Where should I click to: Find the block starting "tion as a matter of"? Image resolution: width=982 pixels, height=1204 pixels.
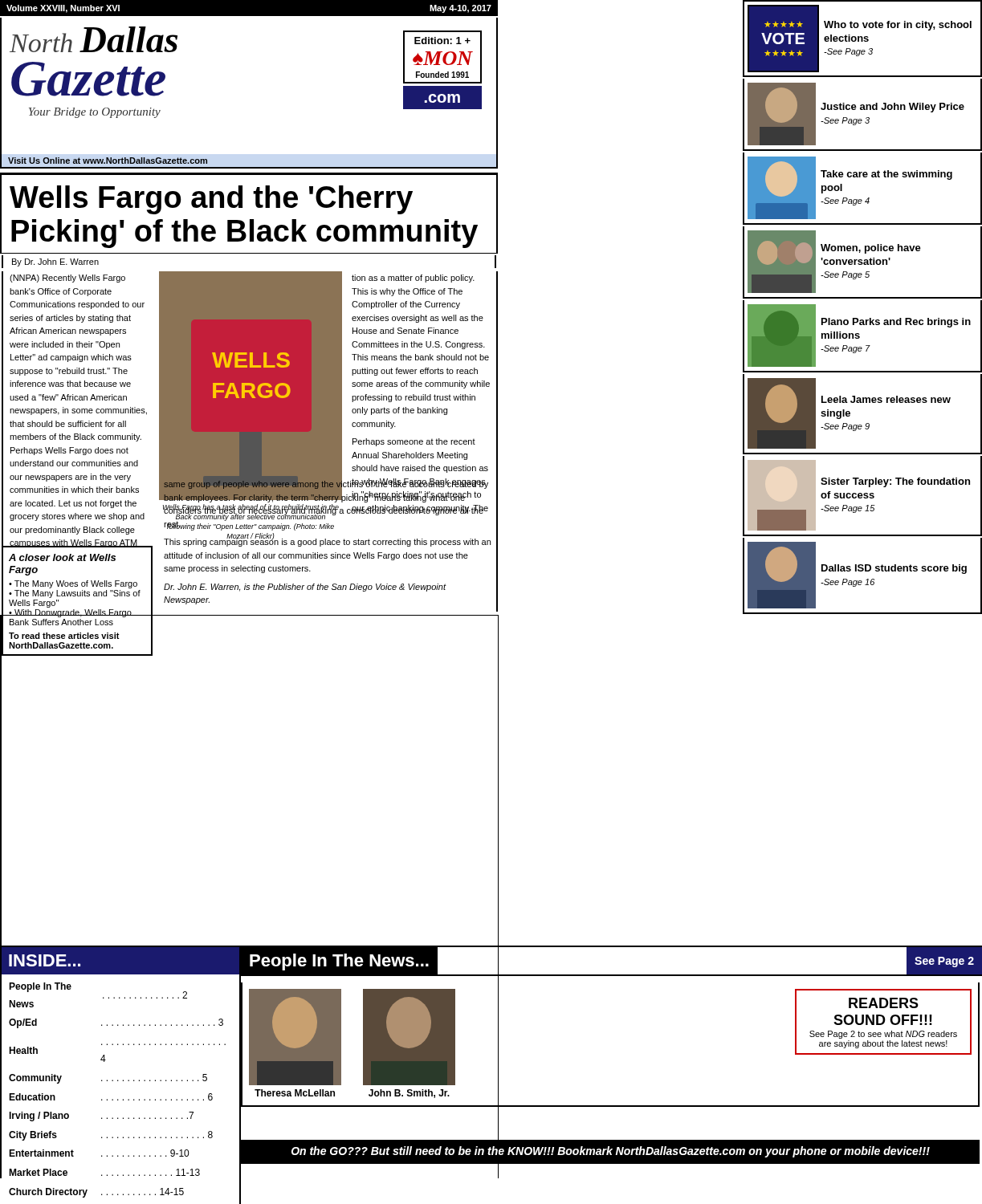[422, 393]
